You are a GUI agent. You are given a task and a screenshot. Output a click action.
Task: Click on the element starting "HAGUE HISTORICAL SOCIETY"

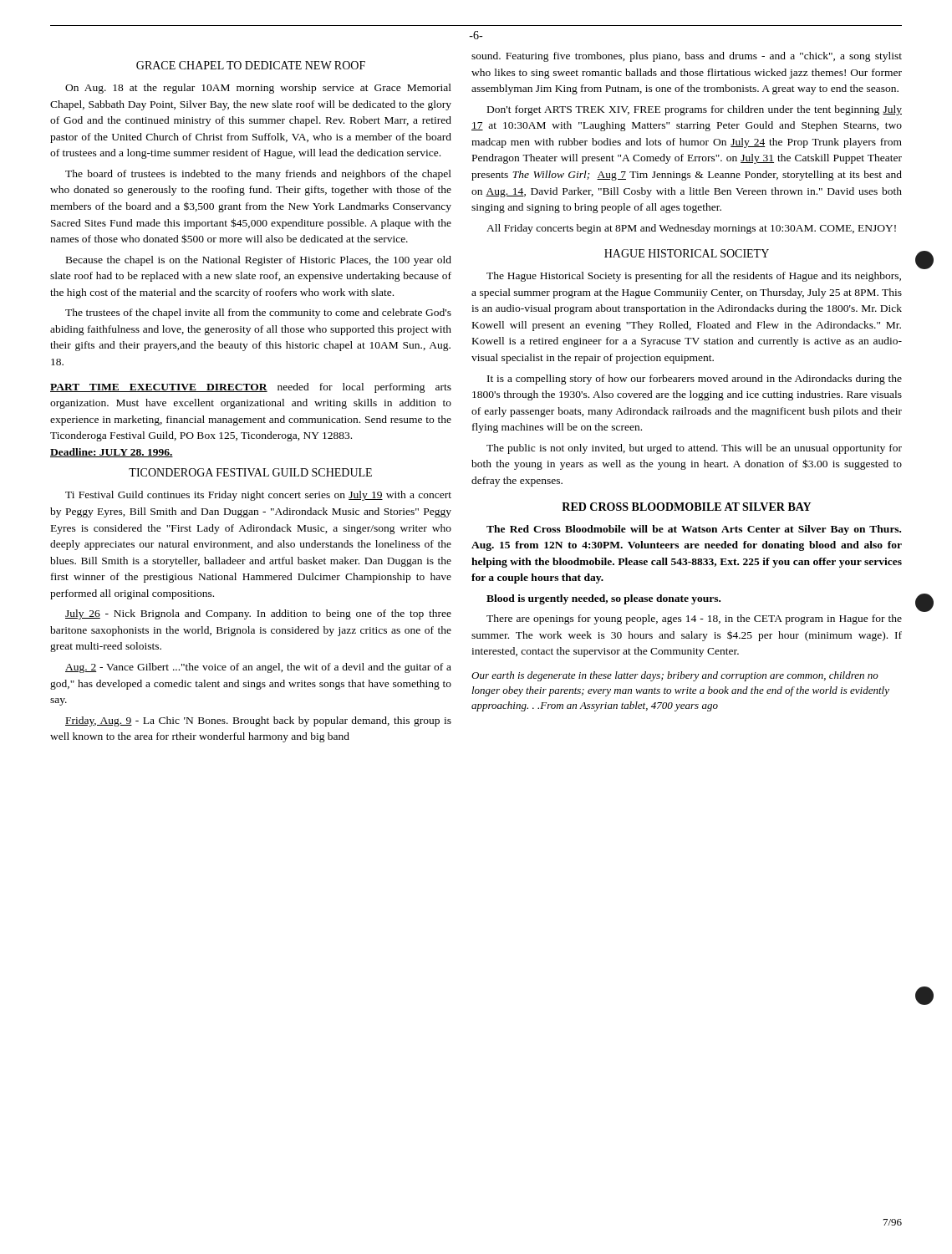coord(687,254)
